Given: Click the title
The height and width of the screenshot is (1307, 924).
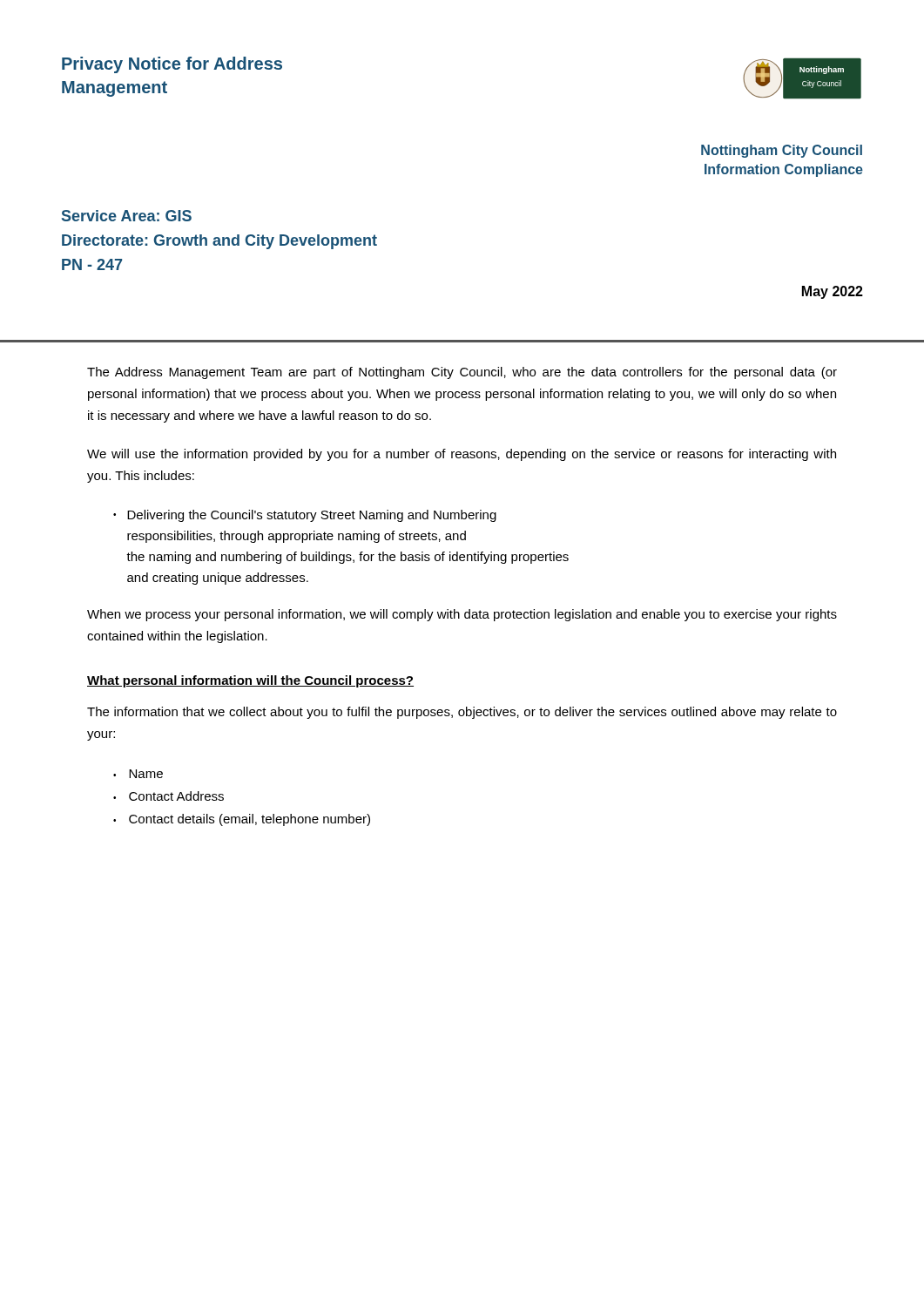Looking at the screenshot, I should point(172,75).
